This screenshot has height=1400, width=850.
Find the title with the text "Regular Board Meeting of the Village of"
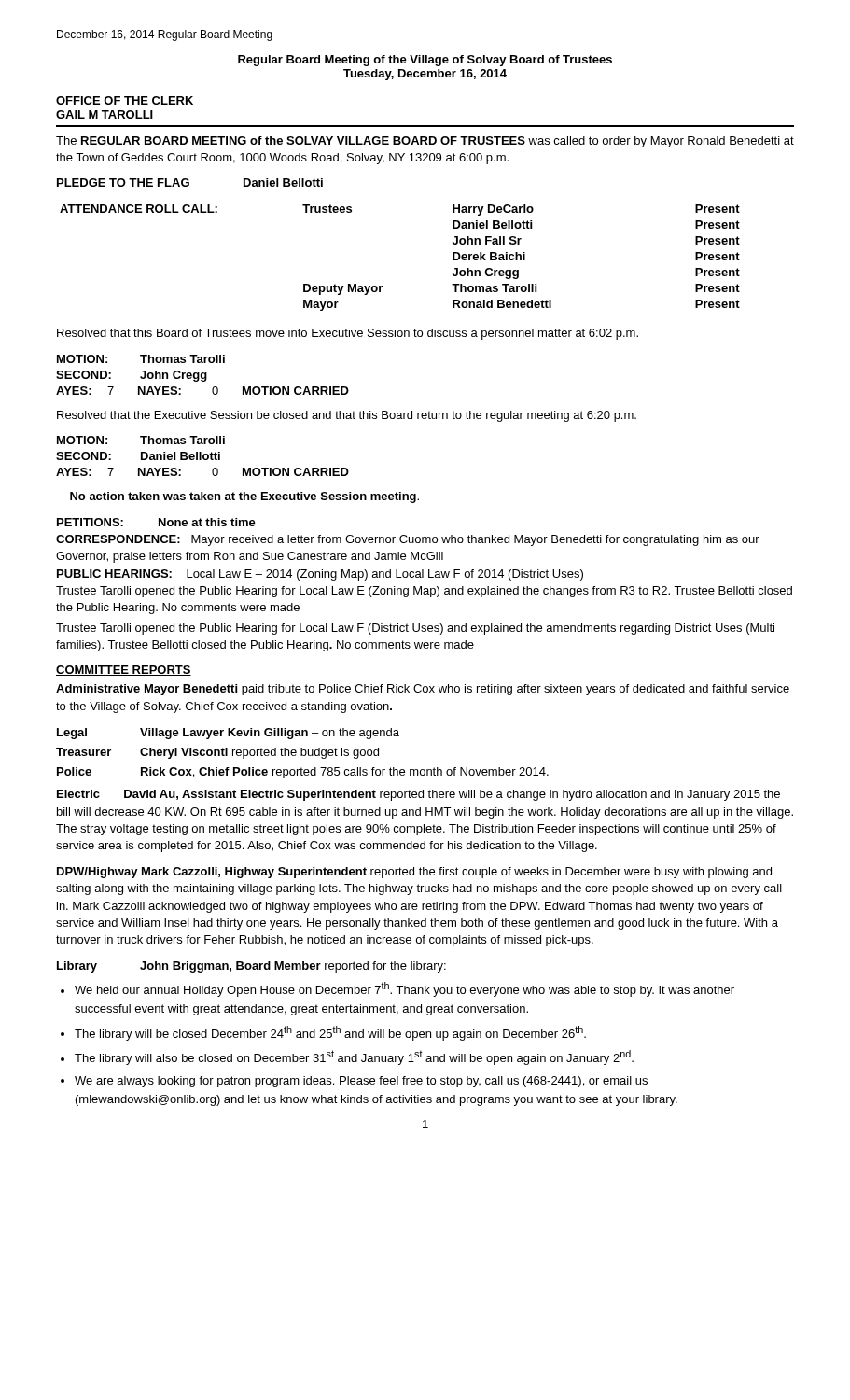(x=425, y=66)
